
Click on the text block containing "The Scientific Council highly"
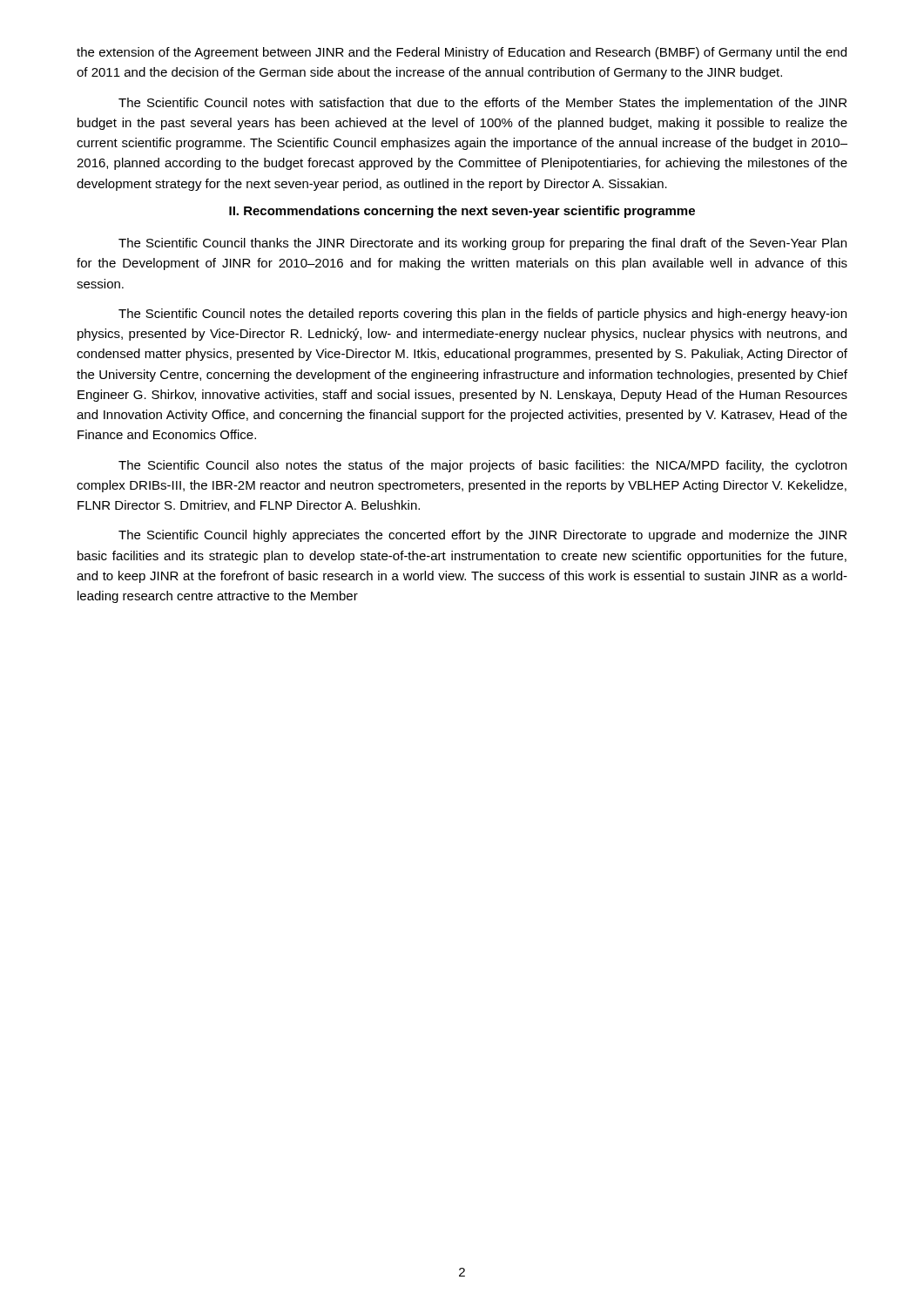point(462,565)
